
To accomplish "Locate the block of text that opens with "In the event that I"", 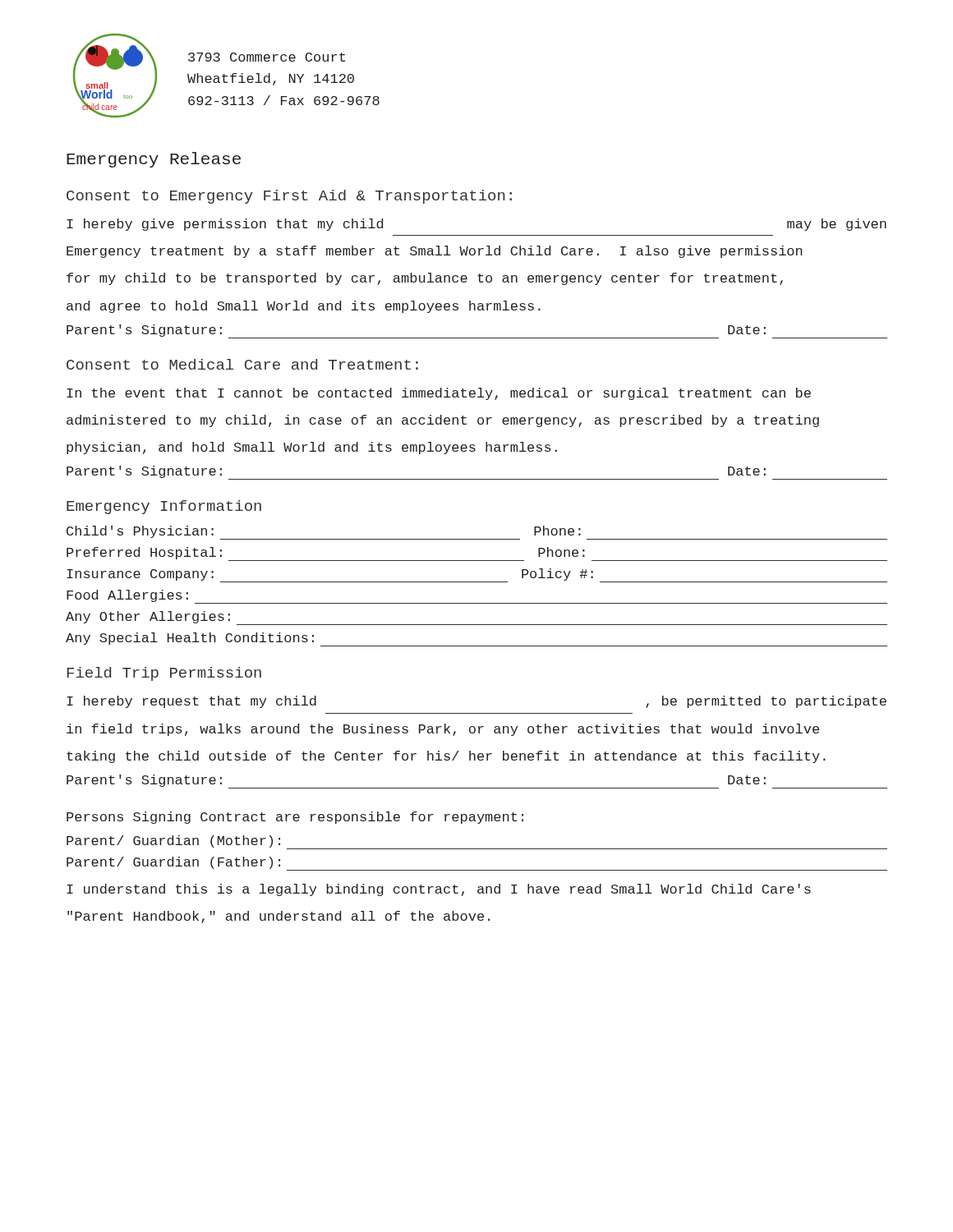I will point(439,394).
